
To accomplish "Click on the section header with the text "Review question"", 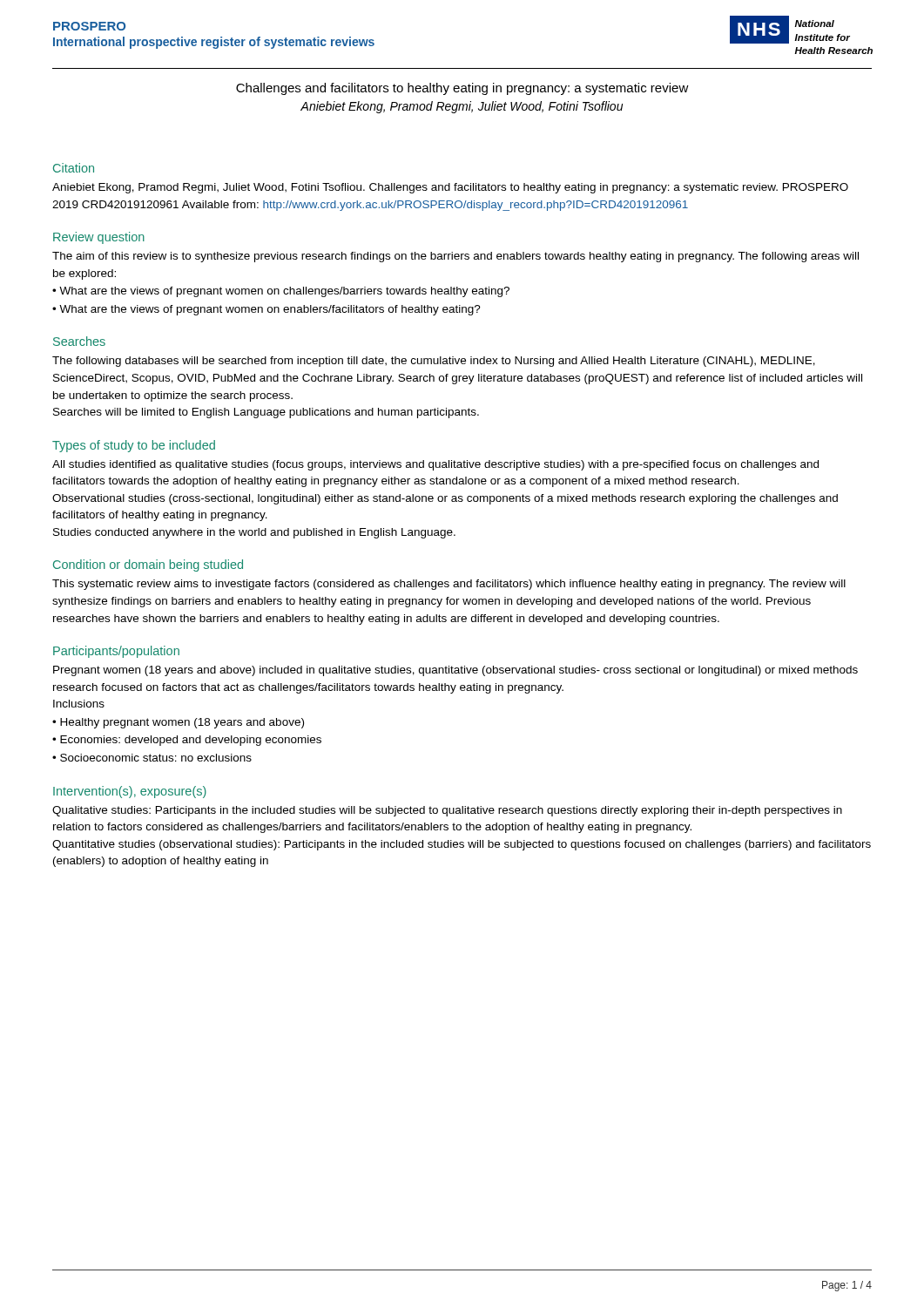I will 99,238.
